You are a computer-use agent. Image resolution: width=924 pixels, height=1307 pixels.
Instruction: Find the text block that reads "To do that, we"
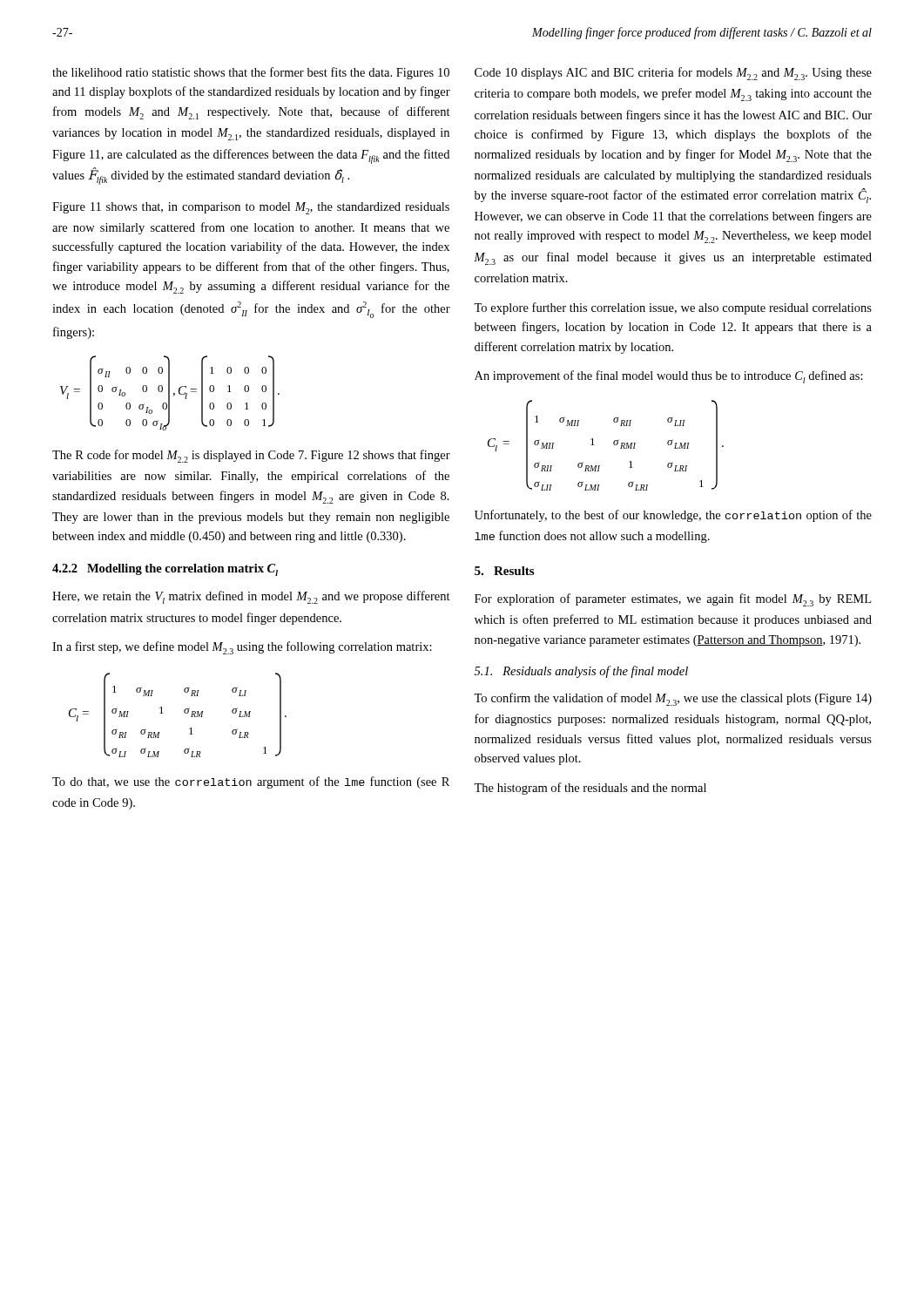[251, 792]
